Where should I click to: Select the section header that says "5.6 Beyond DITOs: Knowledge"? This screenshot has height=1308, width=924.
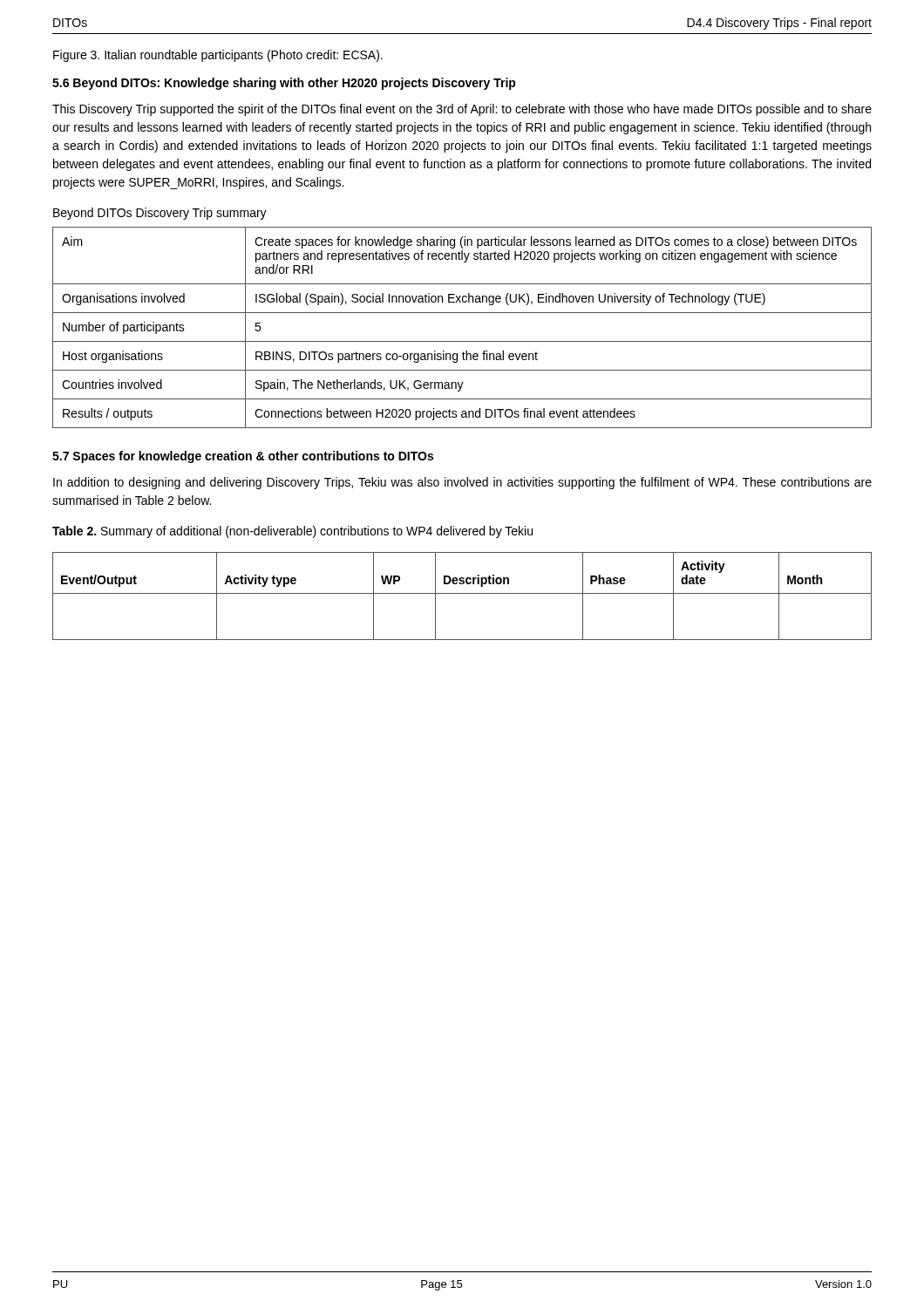[x=284, y=83]
